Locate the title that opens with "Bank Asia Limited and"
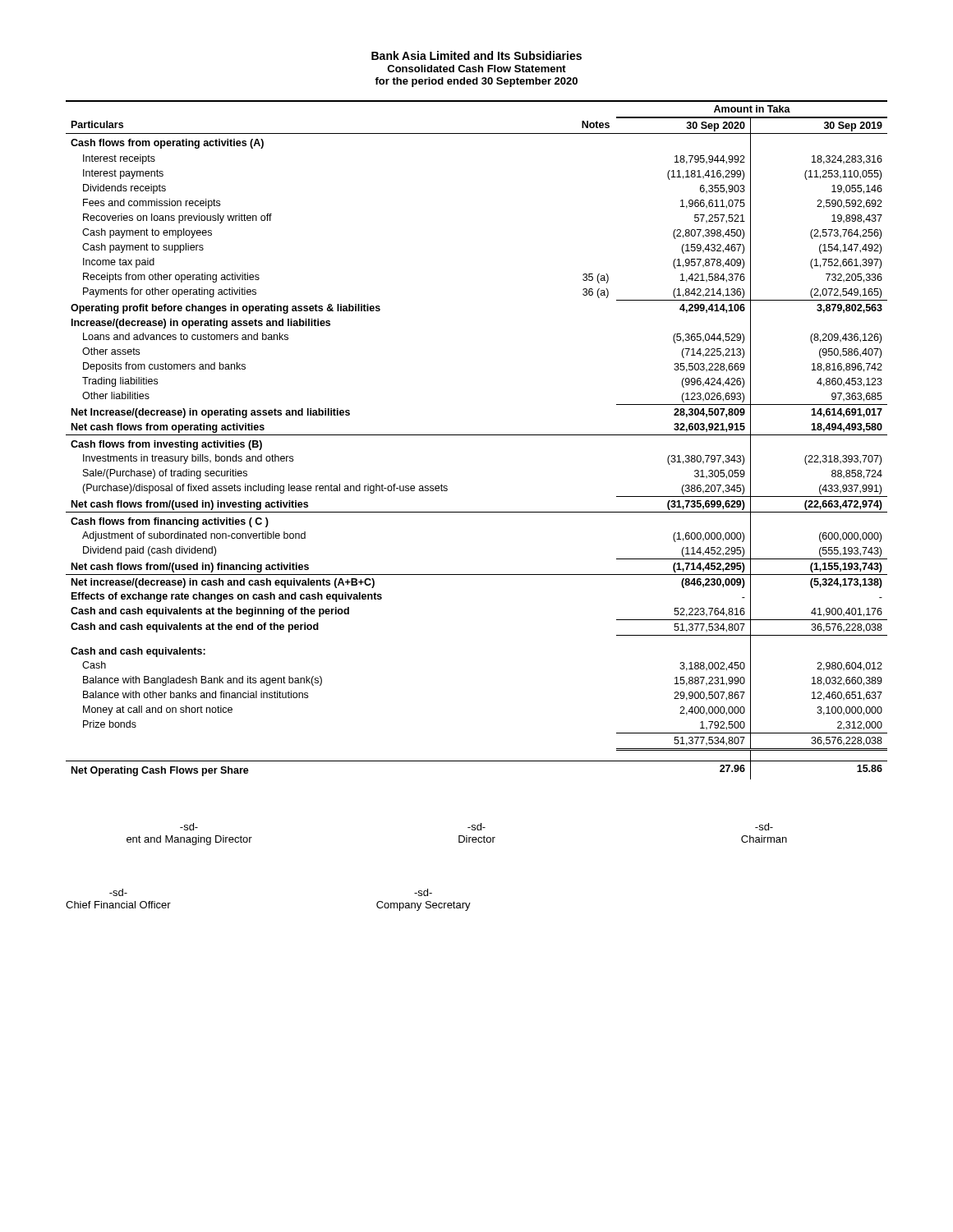The width and height of the screenshot is (953, 1232). click(x=476, y=68)
